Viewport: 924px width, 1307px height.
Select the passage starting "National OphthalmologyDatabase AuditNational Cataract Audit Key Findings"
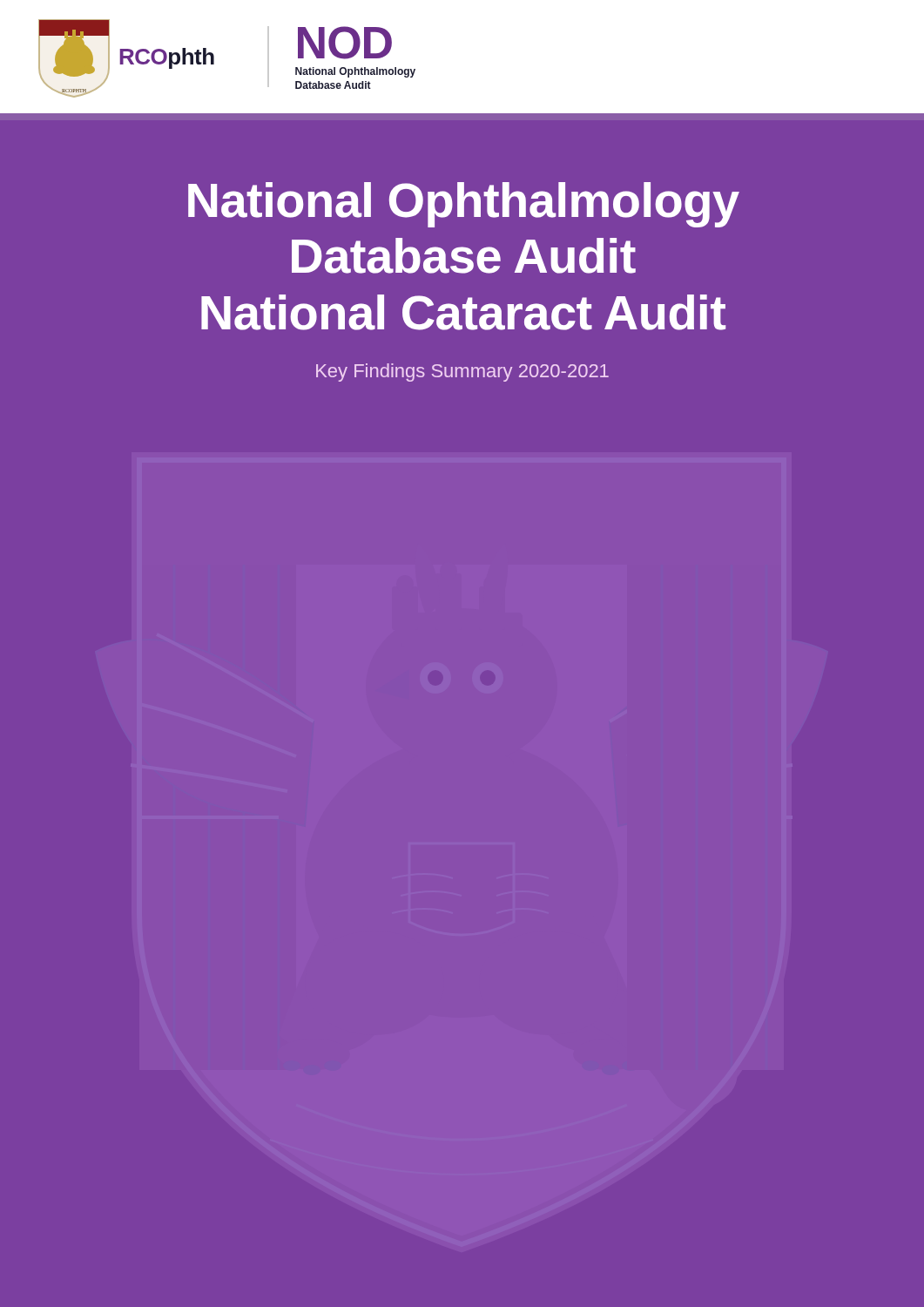462,278
